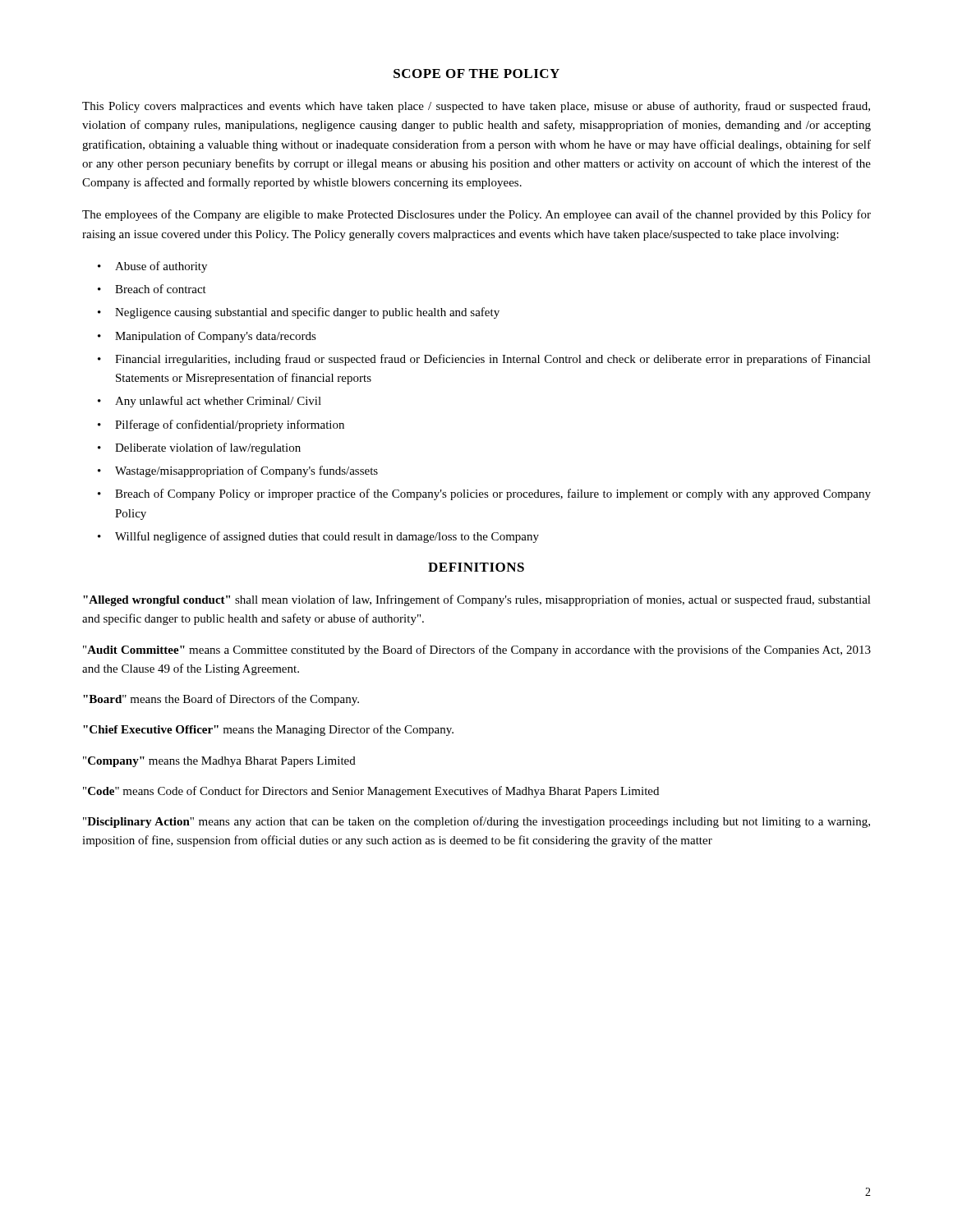953x1232 pixels.
Task: Locate the block of text that opens with ""Board" means the Board of"
Action: click(221, 699)
